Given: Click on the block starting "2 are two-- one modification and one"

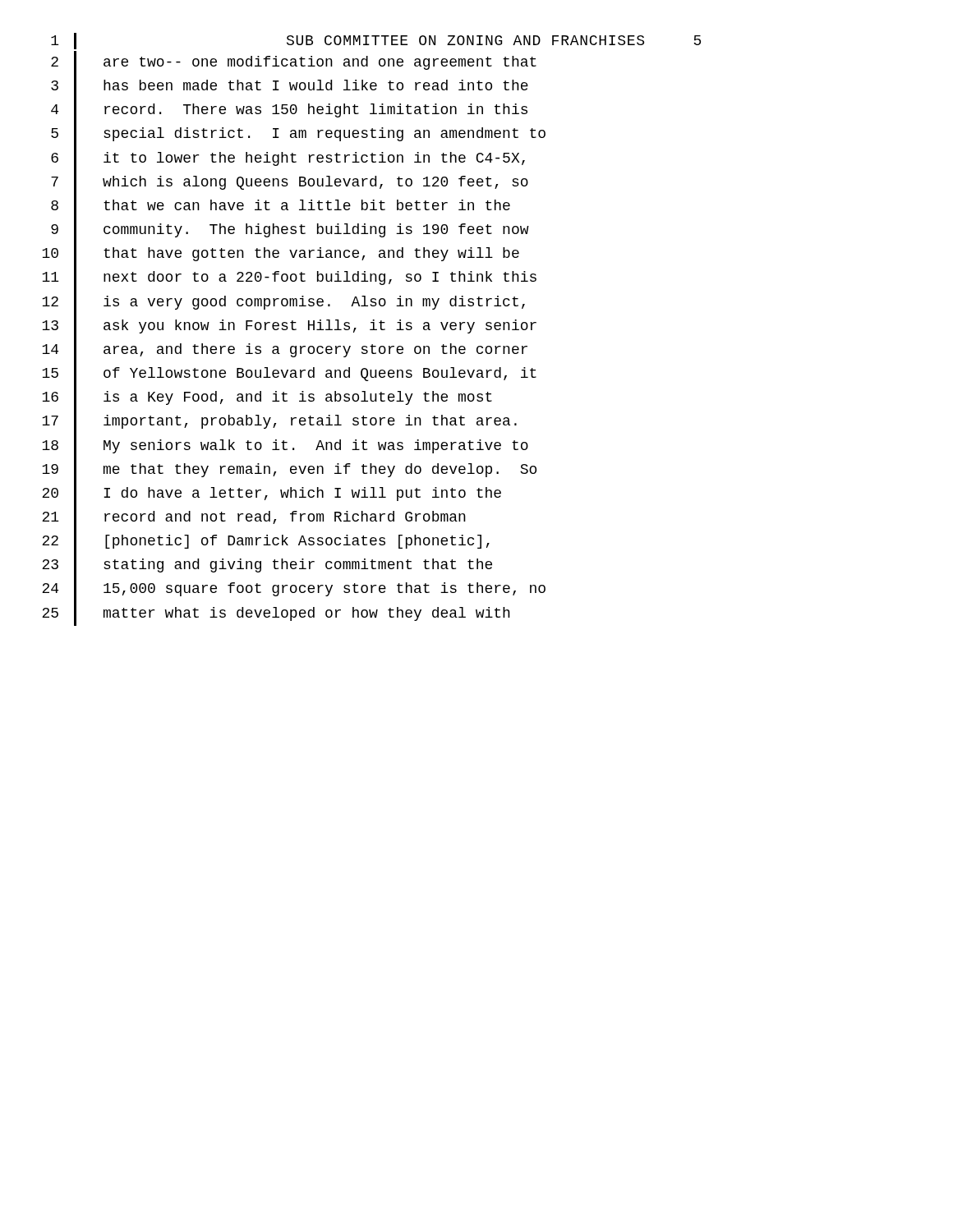Looking at the screenshot, I should click(x=476, y=63).
